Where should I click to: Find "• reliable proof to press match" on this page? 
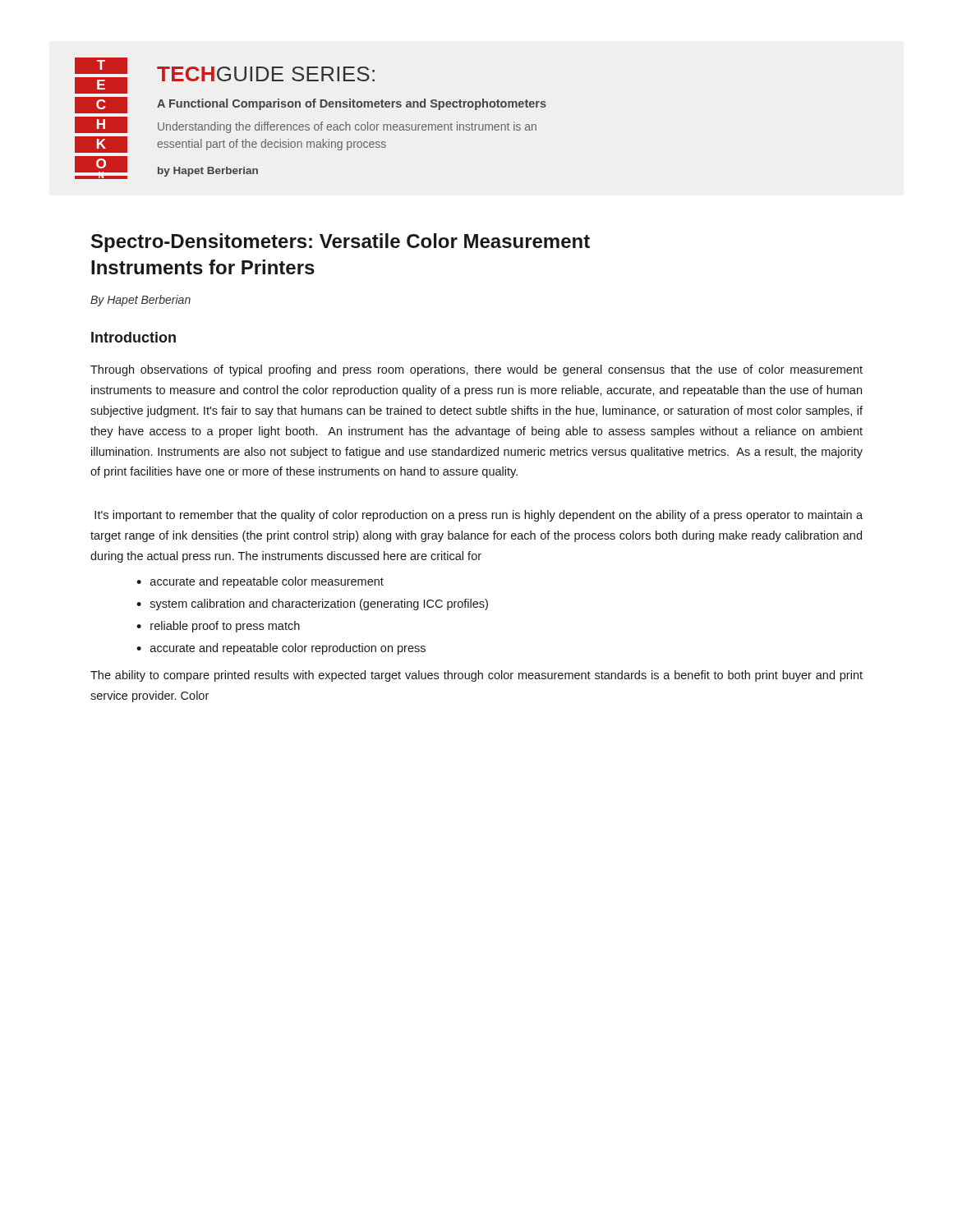218,627
